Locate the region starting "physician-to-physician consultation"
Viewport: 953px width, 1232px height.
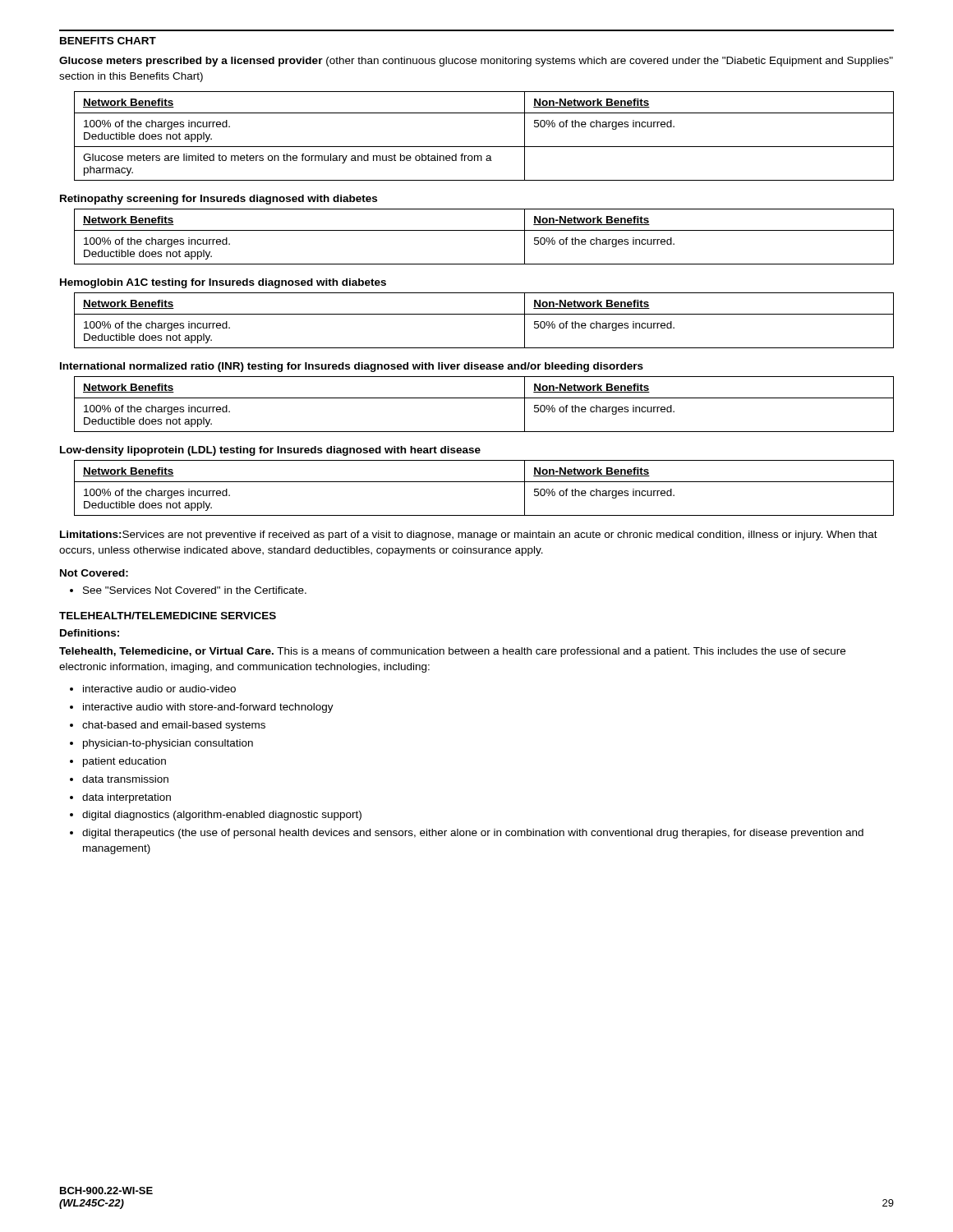pos(168,743)
